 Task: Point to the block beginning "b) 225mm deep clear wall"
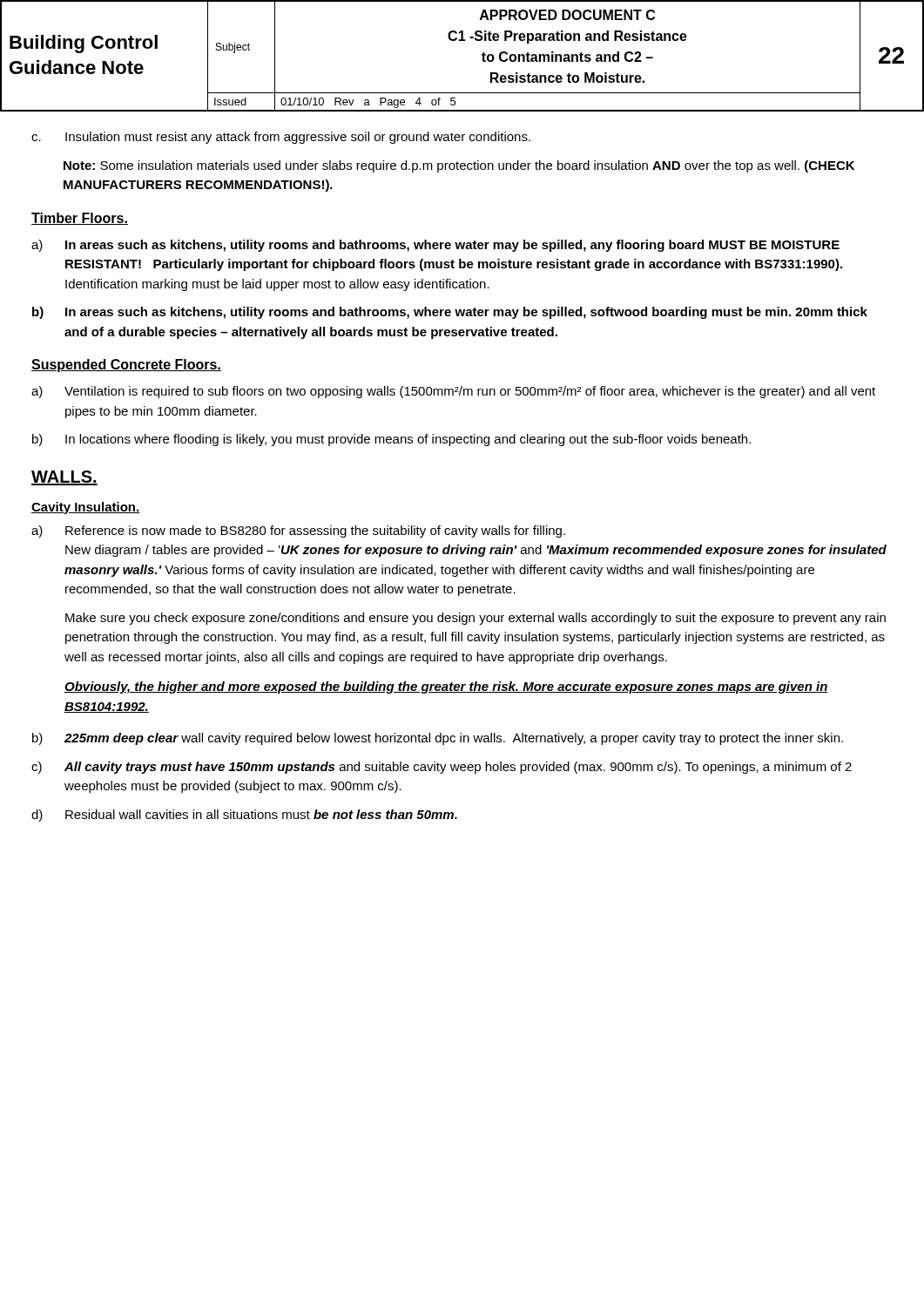462,738
